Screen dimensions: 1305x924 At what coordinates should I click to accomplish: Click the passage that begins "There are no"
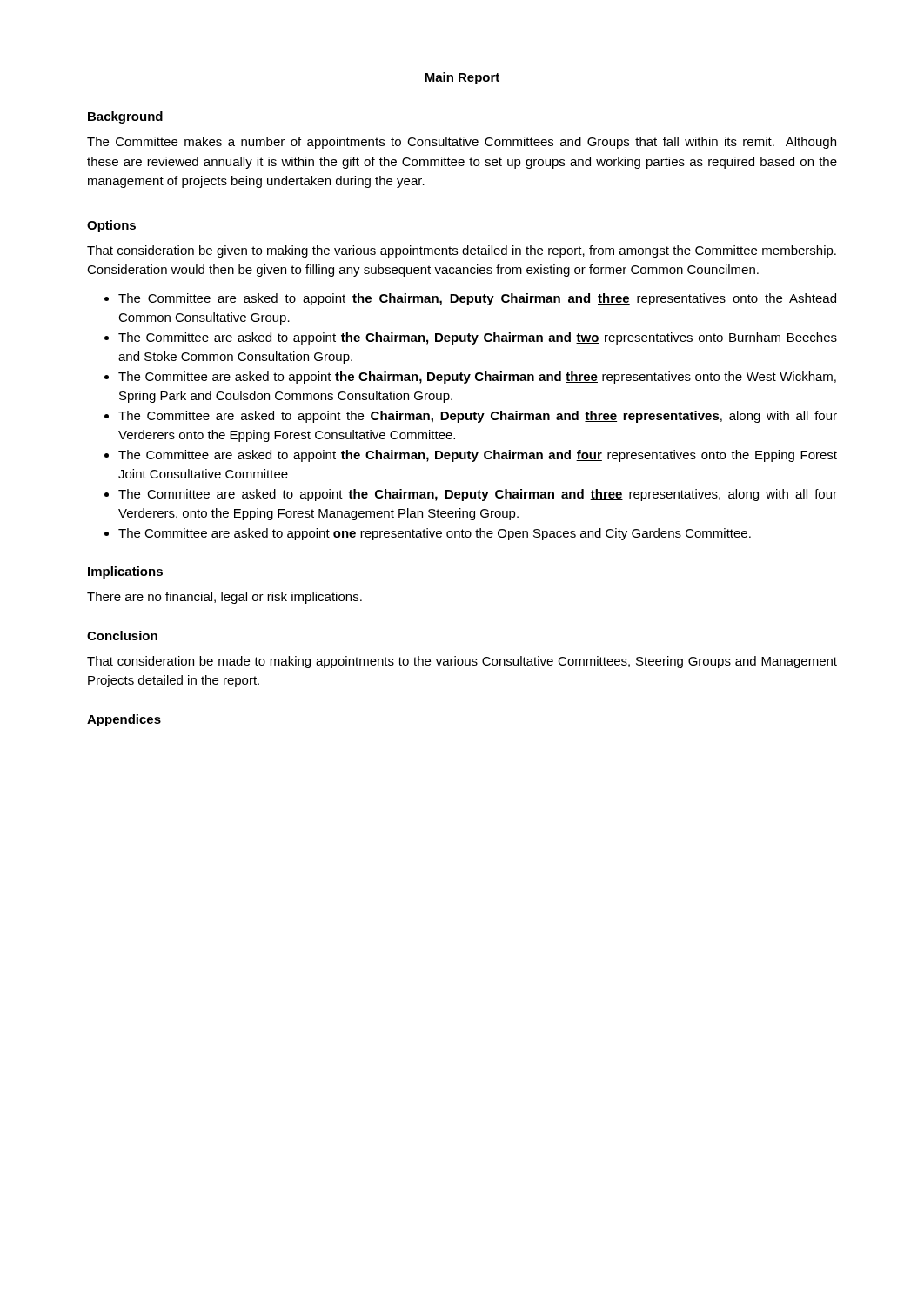(x=225, y=596)
